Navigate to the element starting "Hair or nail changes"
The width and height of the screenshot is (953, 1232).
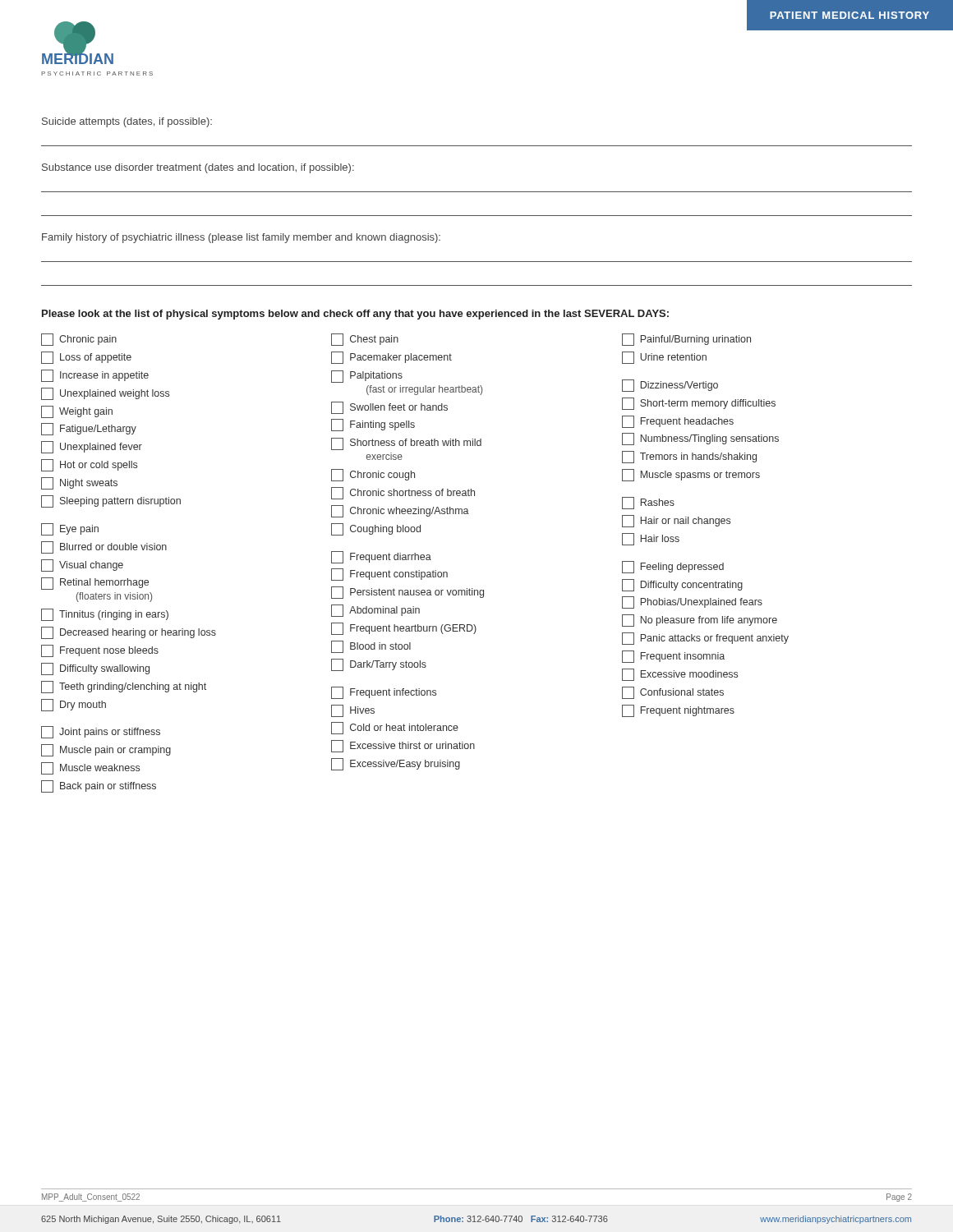(x=676, y=521)
